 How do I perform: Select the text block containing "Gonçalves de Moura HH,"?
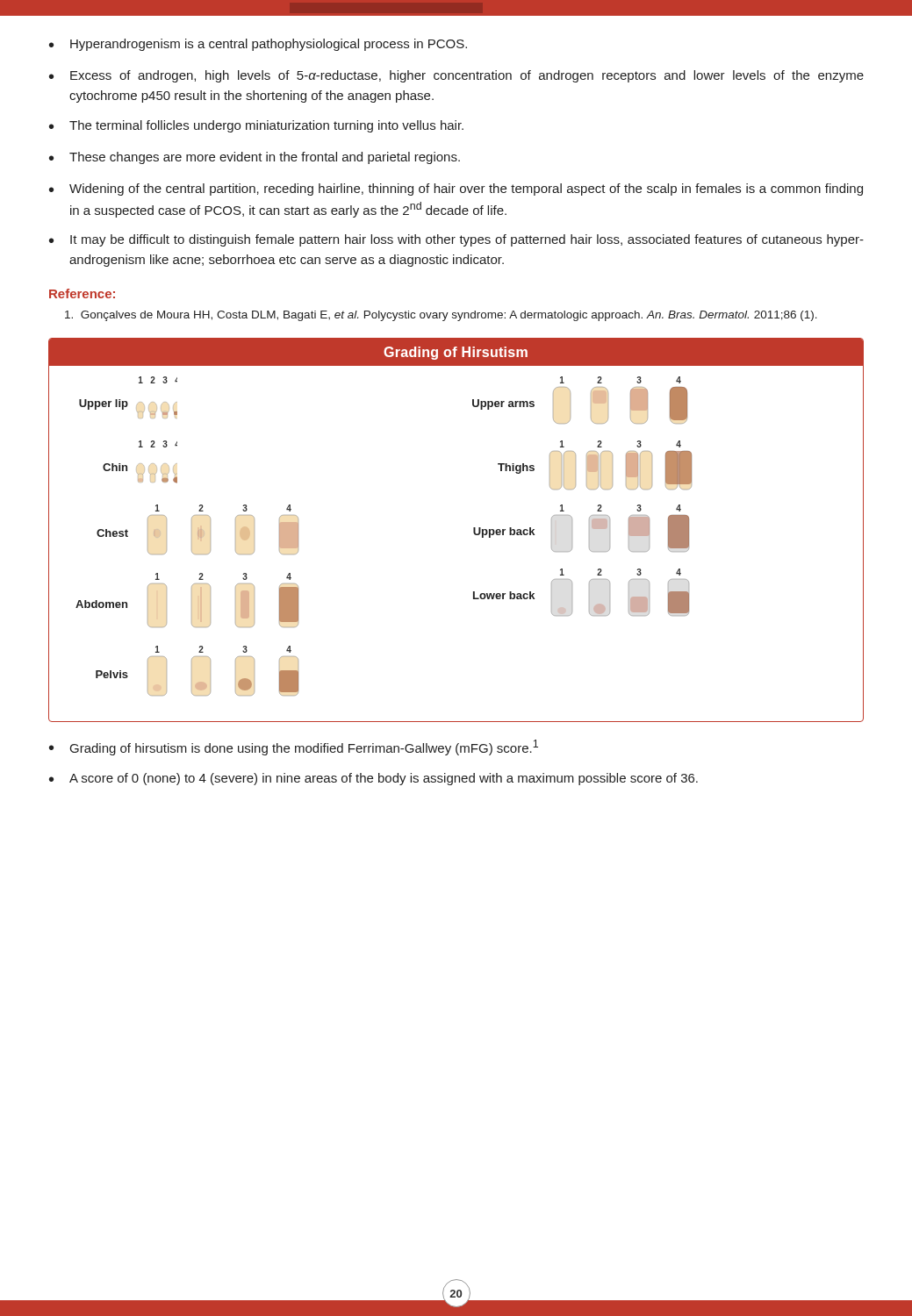pyautogui.click(x=441, y=314)
